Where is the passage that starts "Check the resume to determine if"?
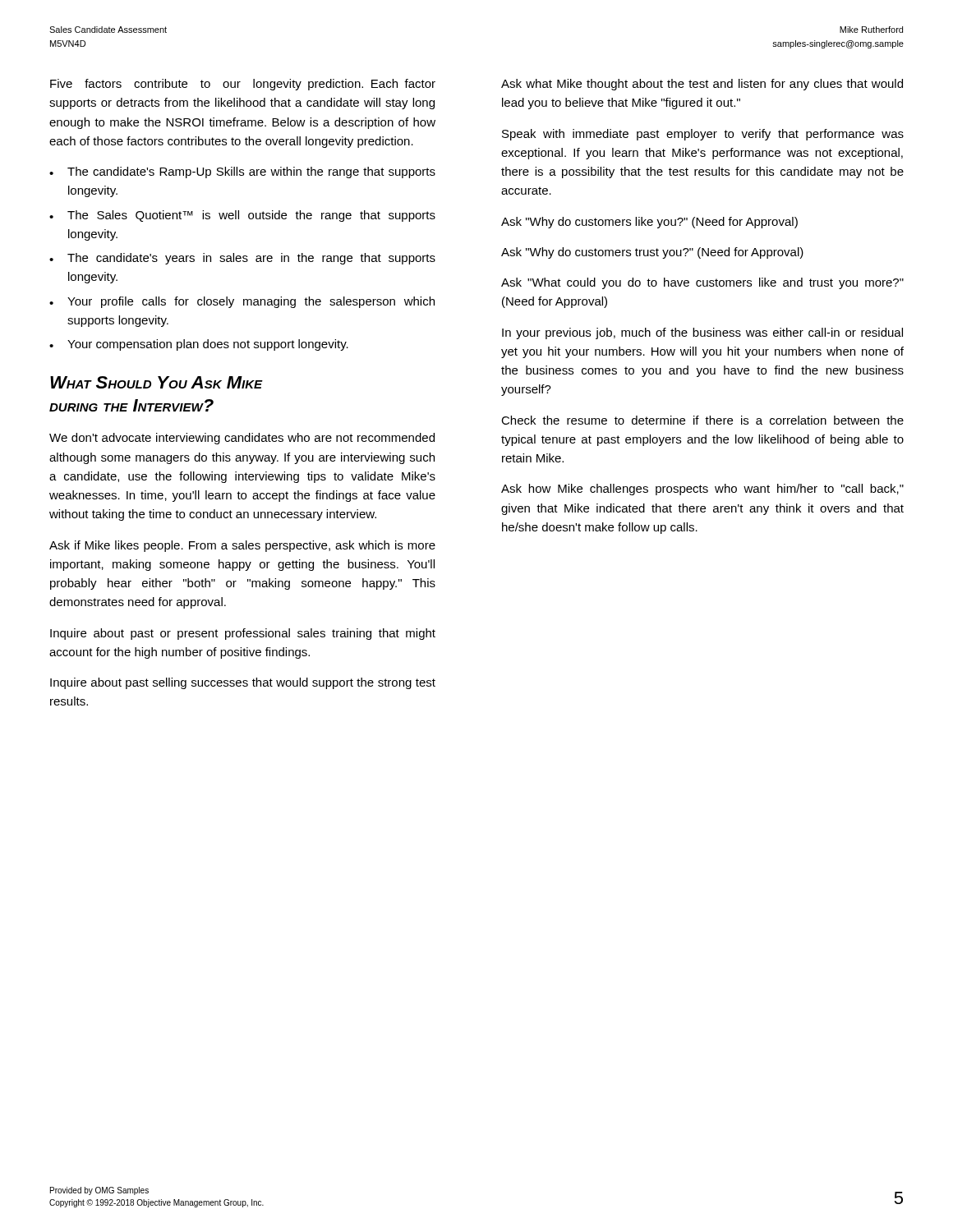This screenshot has width=953, height=1232. (x=702, y=439)
